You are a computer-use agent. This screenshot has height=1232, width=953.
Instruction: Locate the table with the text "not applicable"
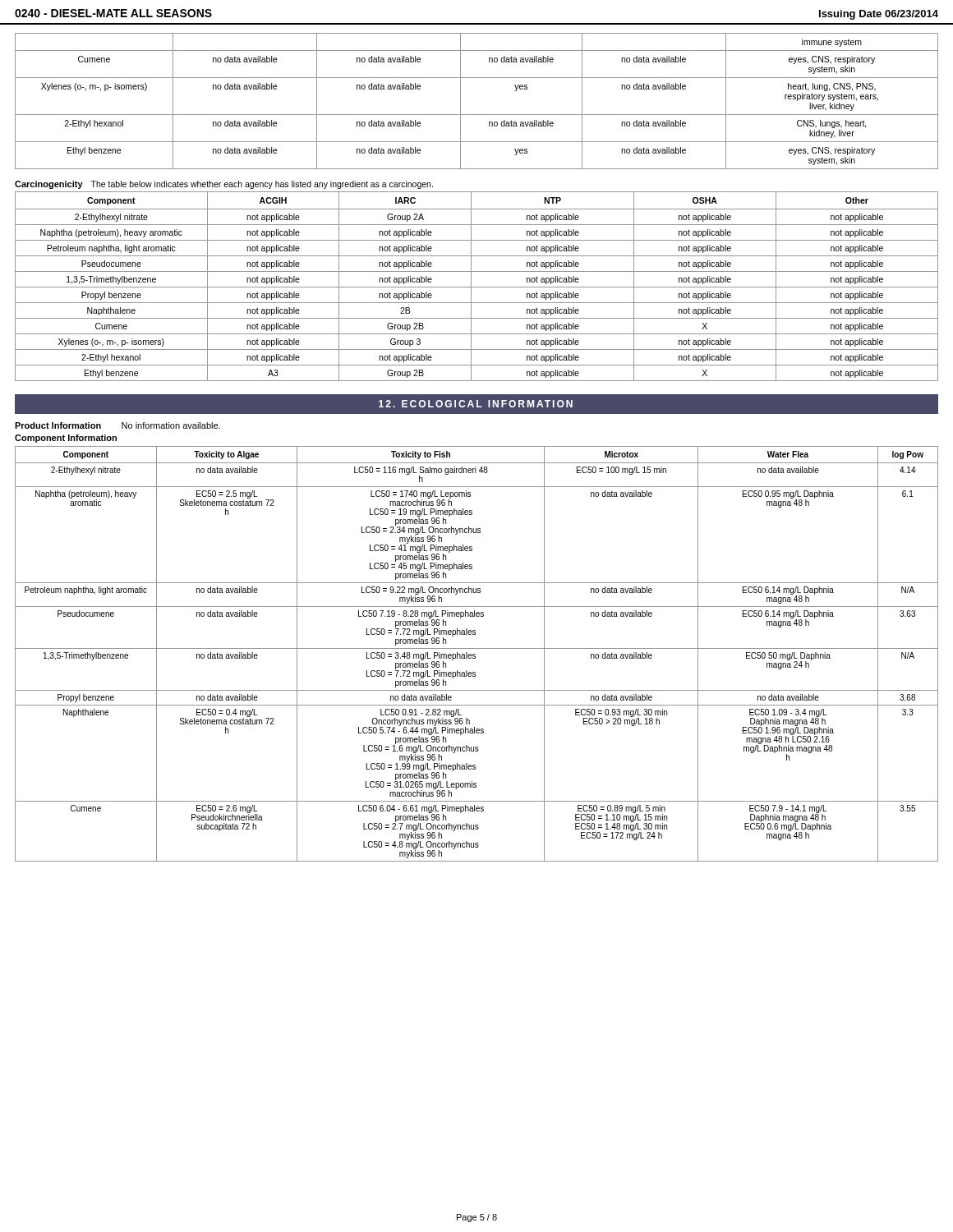476,286
